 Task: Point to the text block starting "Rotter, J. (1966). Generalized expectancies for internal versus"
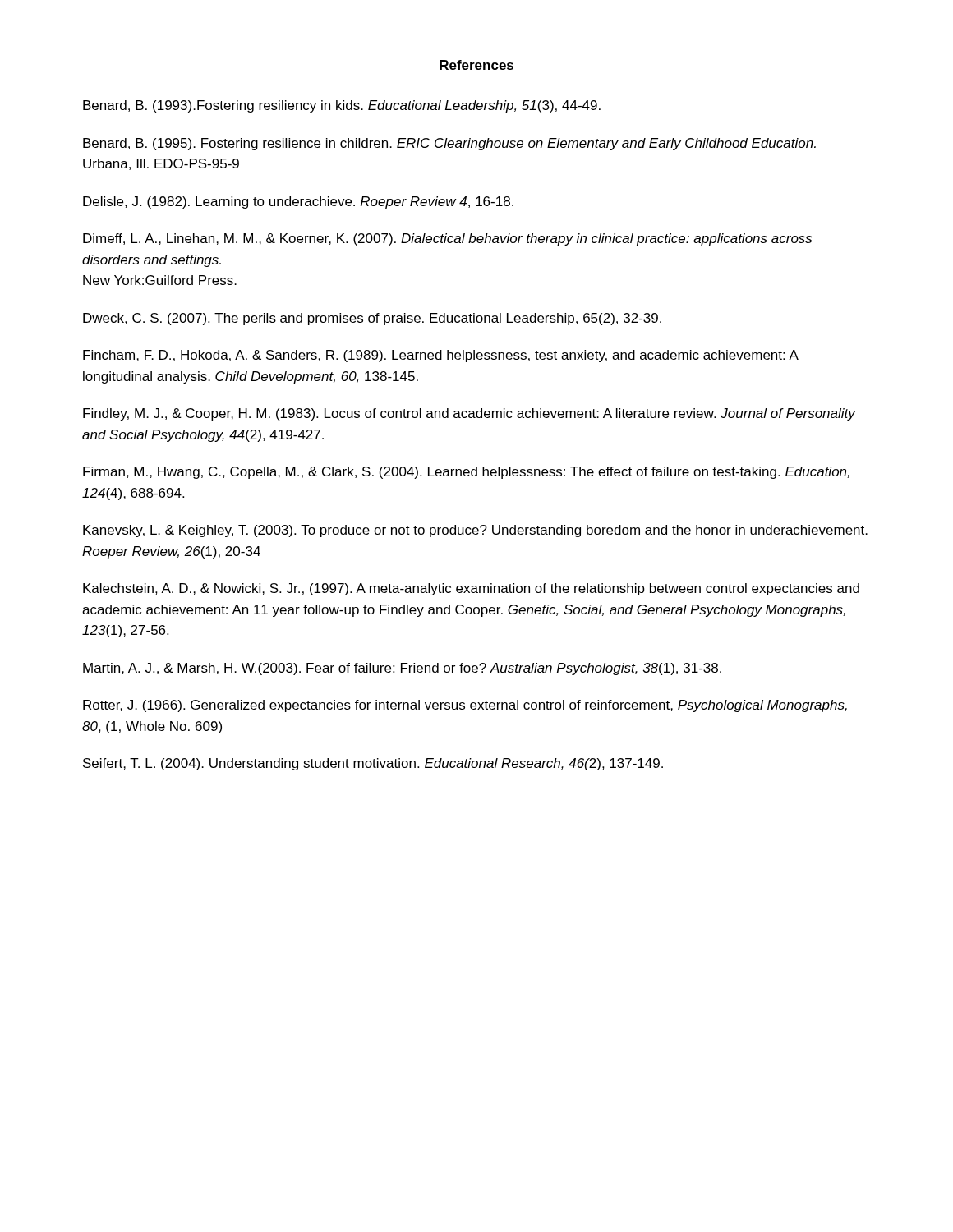465,716
